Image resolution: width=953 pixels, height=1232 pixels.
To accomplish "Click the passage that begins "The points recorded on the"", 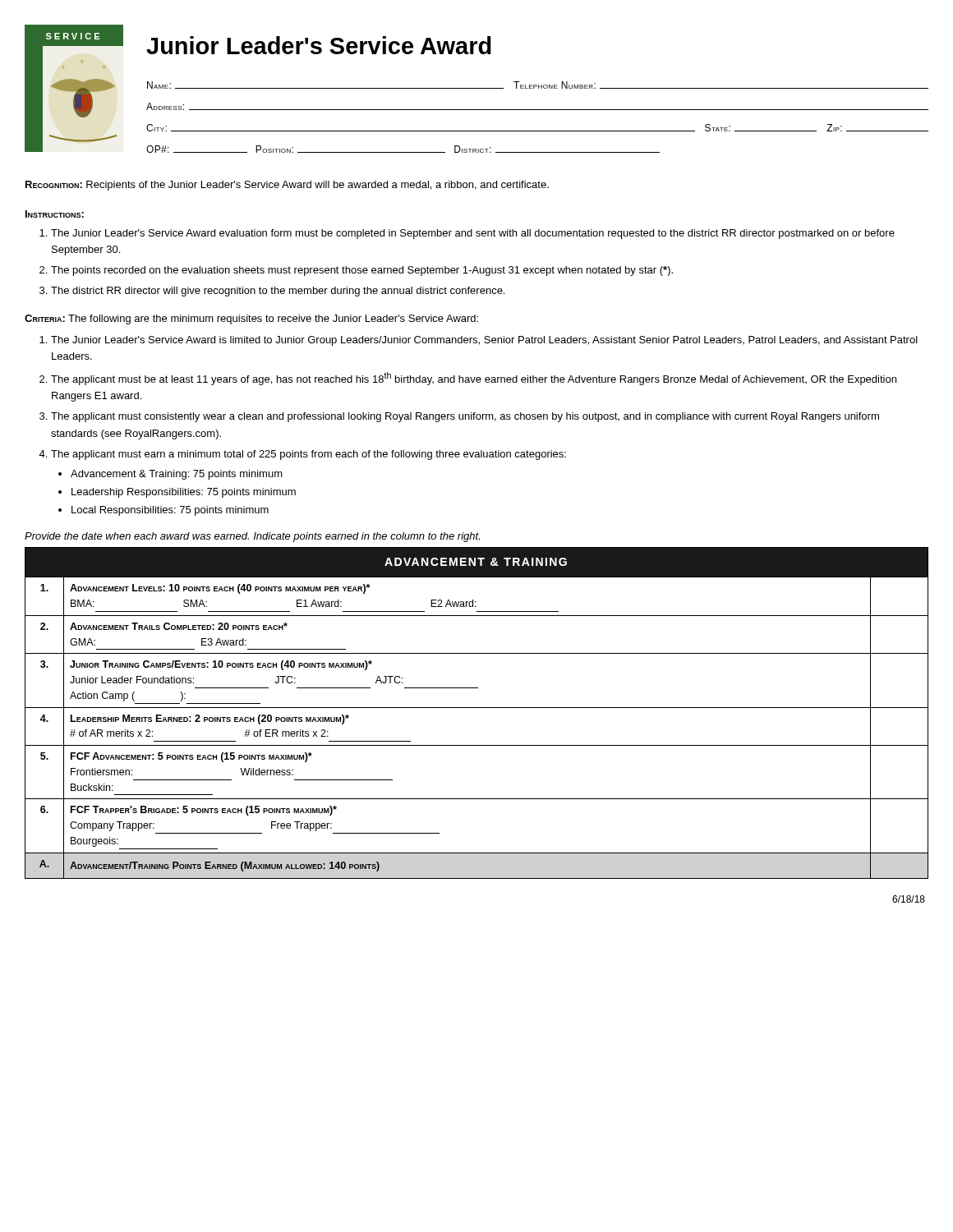I will pyautogui.click(x=362, y=270).
